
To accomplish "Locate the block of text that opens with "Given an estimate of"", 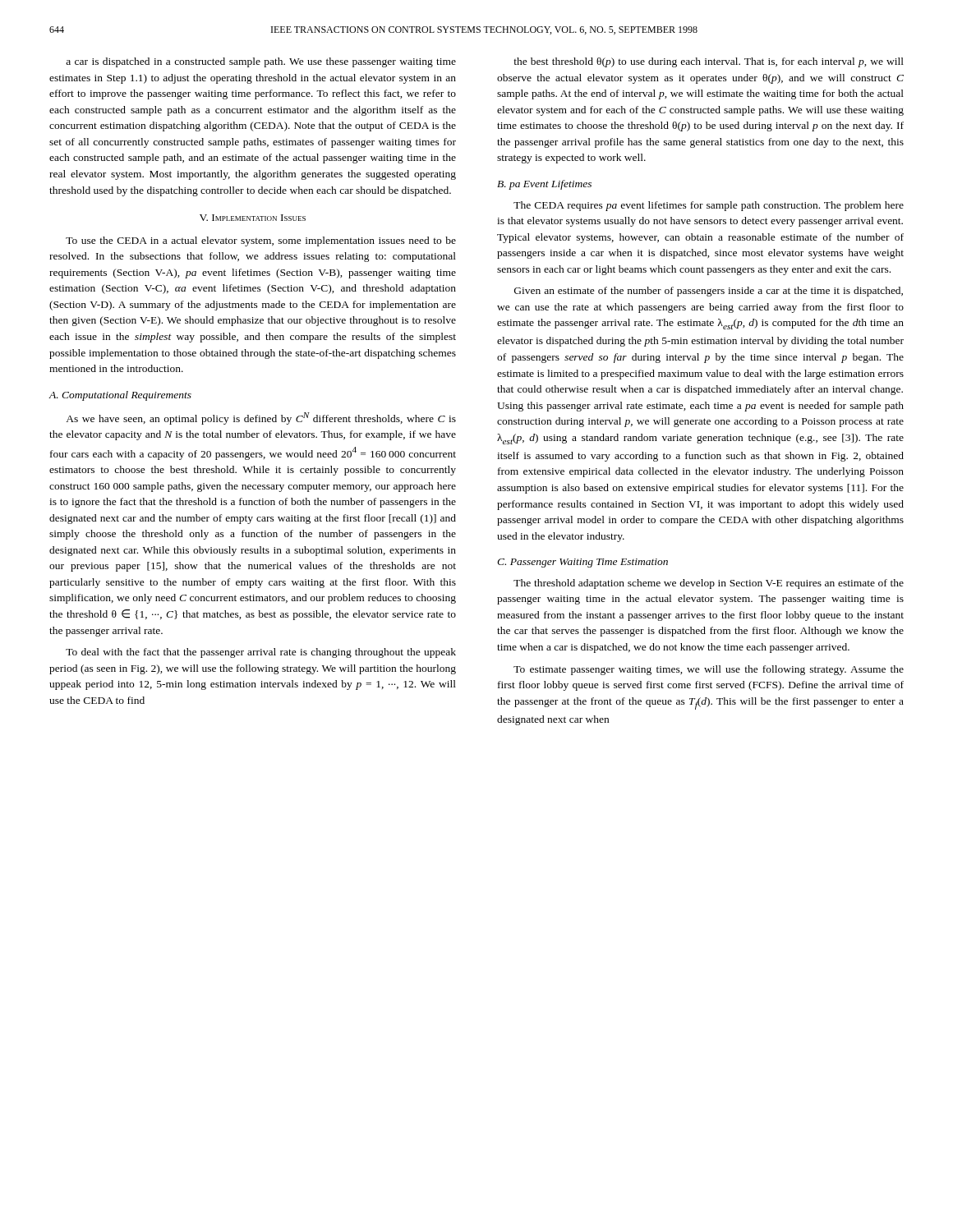I will click(x=700, y=413).
